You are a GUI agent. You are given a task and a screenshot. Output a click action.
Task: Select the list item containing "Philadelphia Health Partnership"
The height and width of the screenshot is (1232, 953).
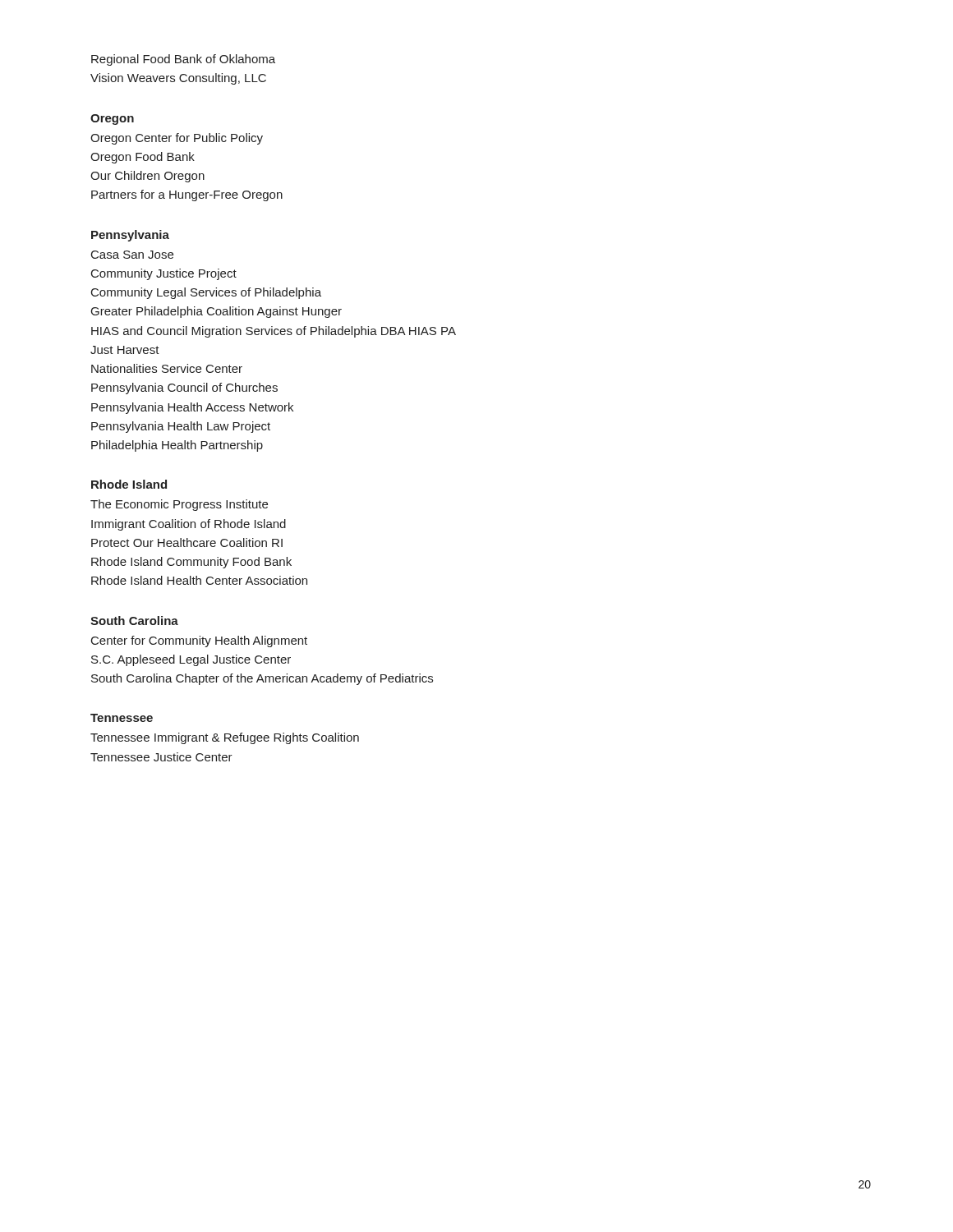click(x=177, y=445)
